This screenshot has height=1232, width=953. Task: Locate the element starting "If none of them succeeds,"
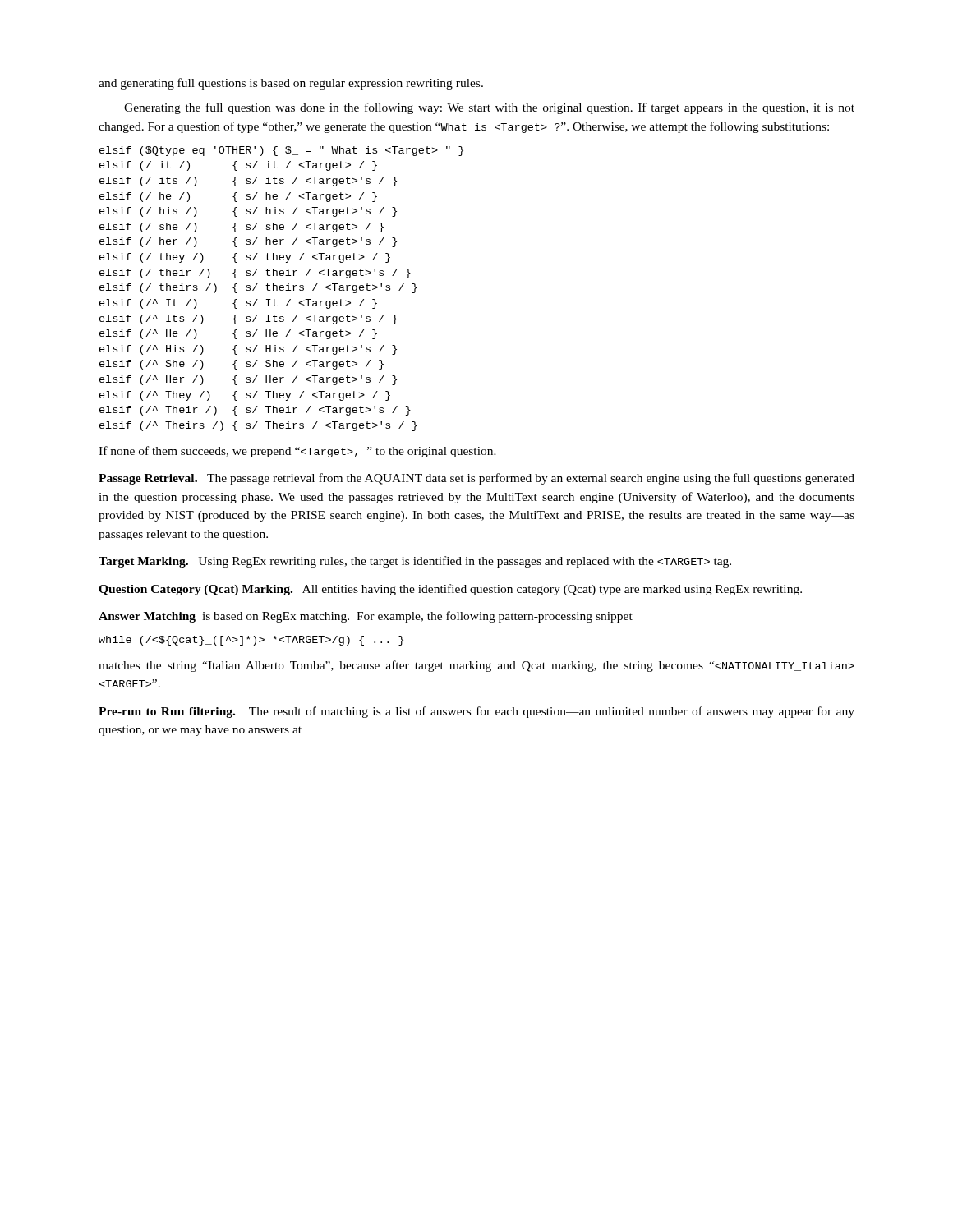pyautogui.click(x=476, y=451)
